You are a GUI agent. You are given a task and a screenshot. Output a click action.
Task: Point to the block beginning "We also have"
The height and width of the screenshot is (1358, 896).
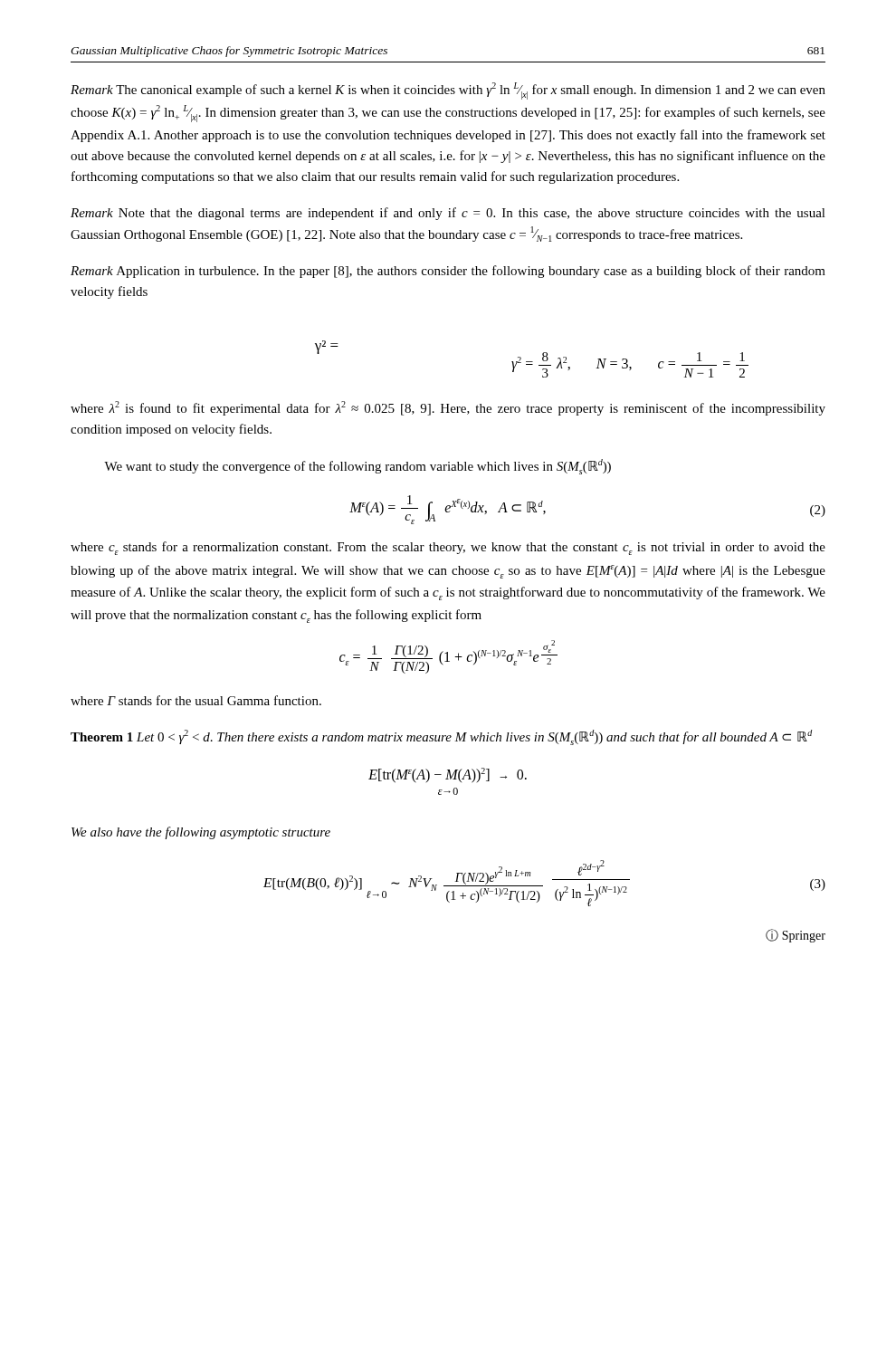point(201,832)
